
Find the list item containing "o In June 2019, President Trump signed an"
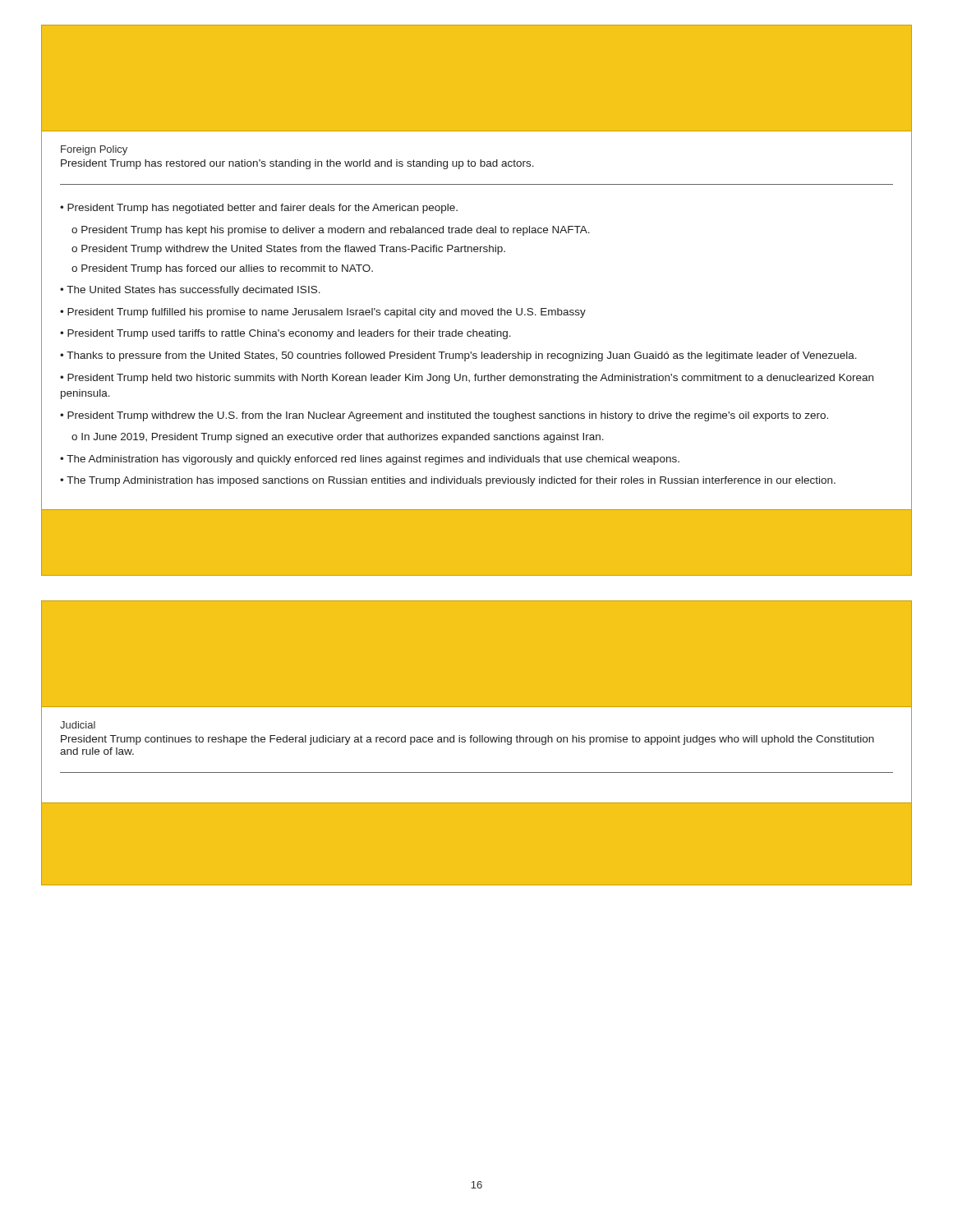[338, 437]
